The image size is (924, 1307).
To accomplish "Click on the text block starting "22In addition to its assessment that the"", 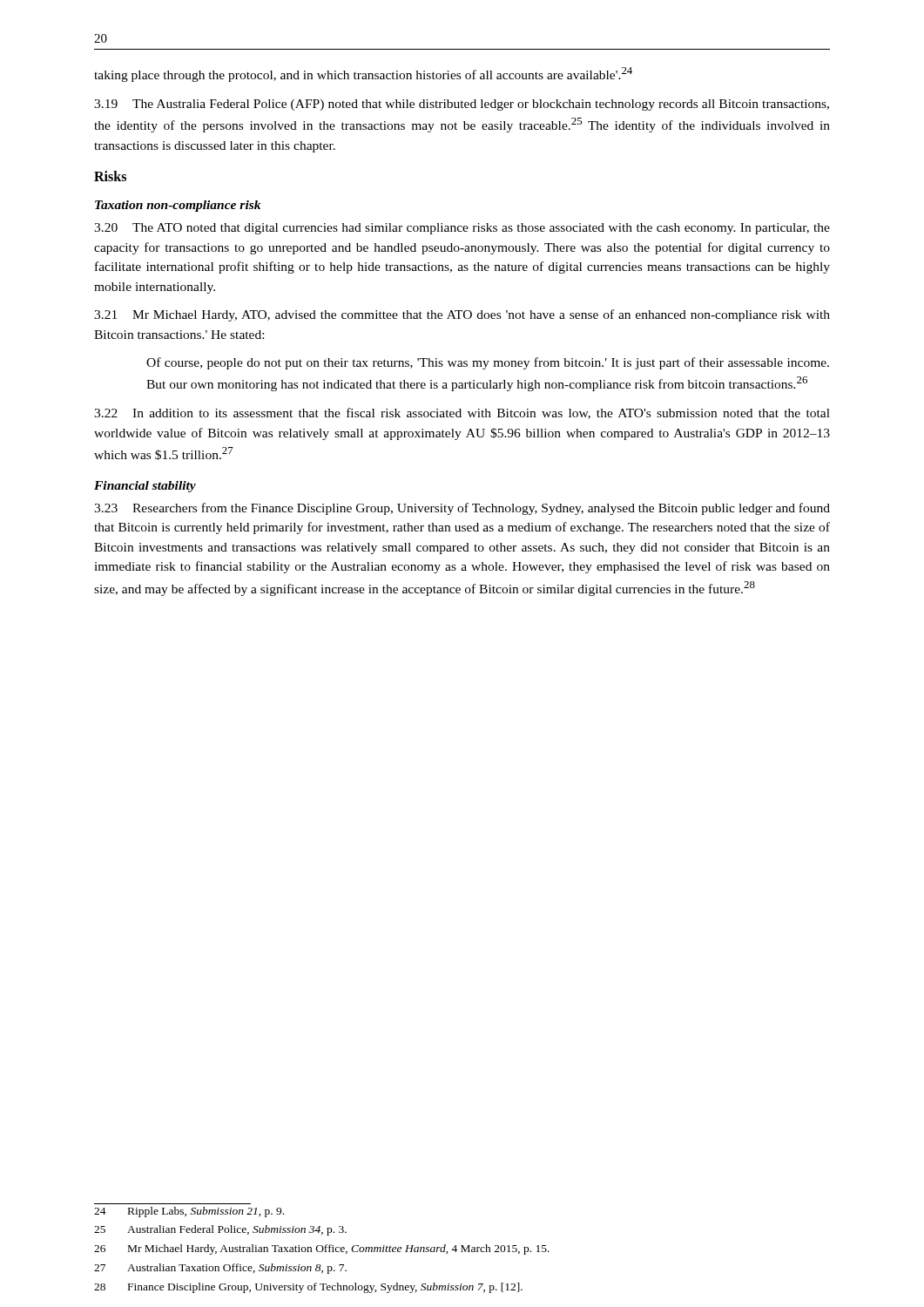I will click(x=462, y=434).
